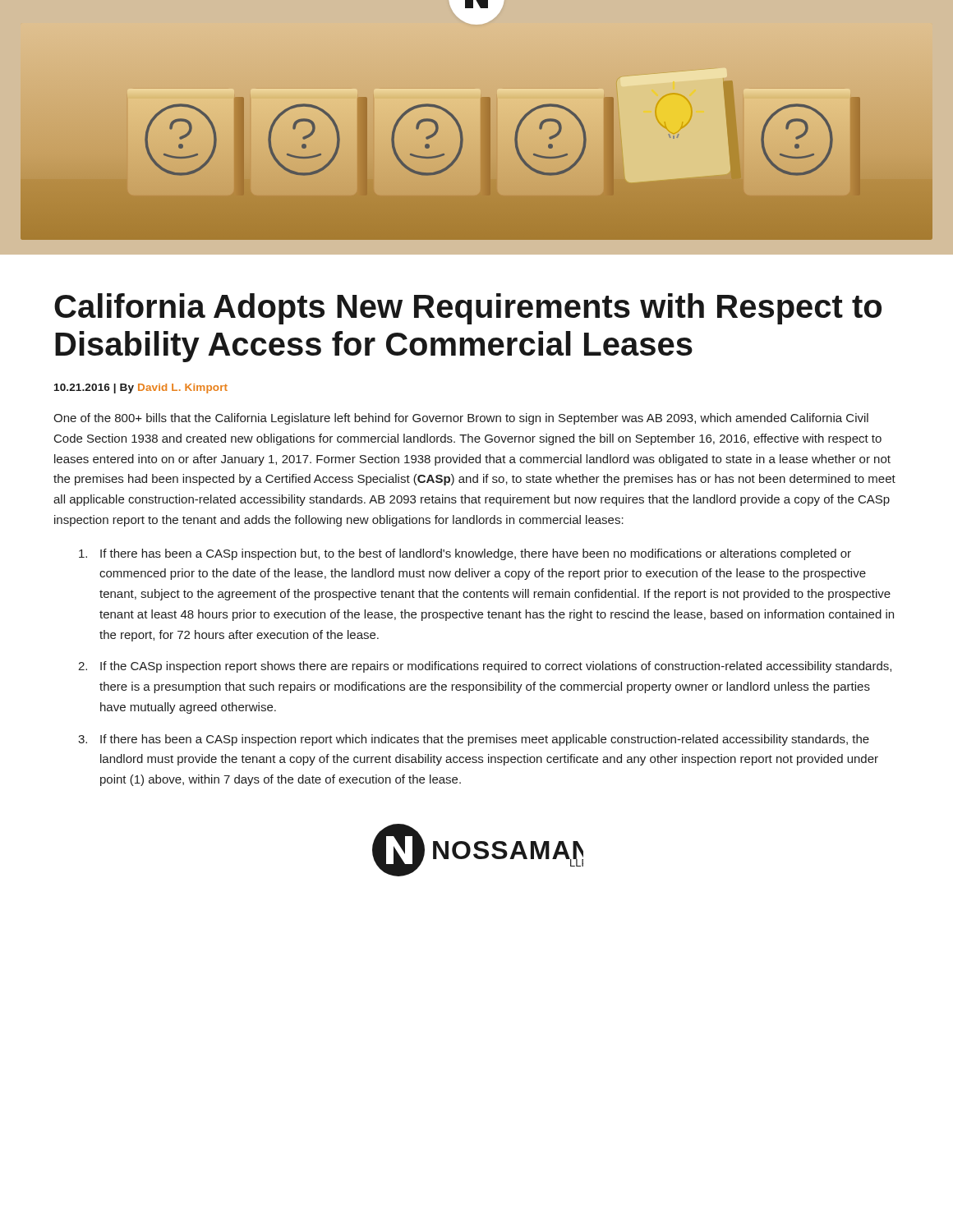Select the logo
Screen dimensions: 1232x953
pyautogui.click(x=476, y=851)
